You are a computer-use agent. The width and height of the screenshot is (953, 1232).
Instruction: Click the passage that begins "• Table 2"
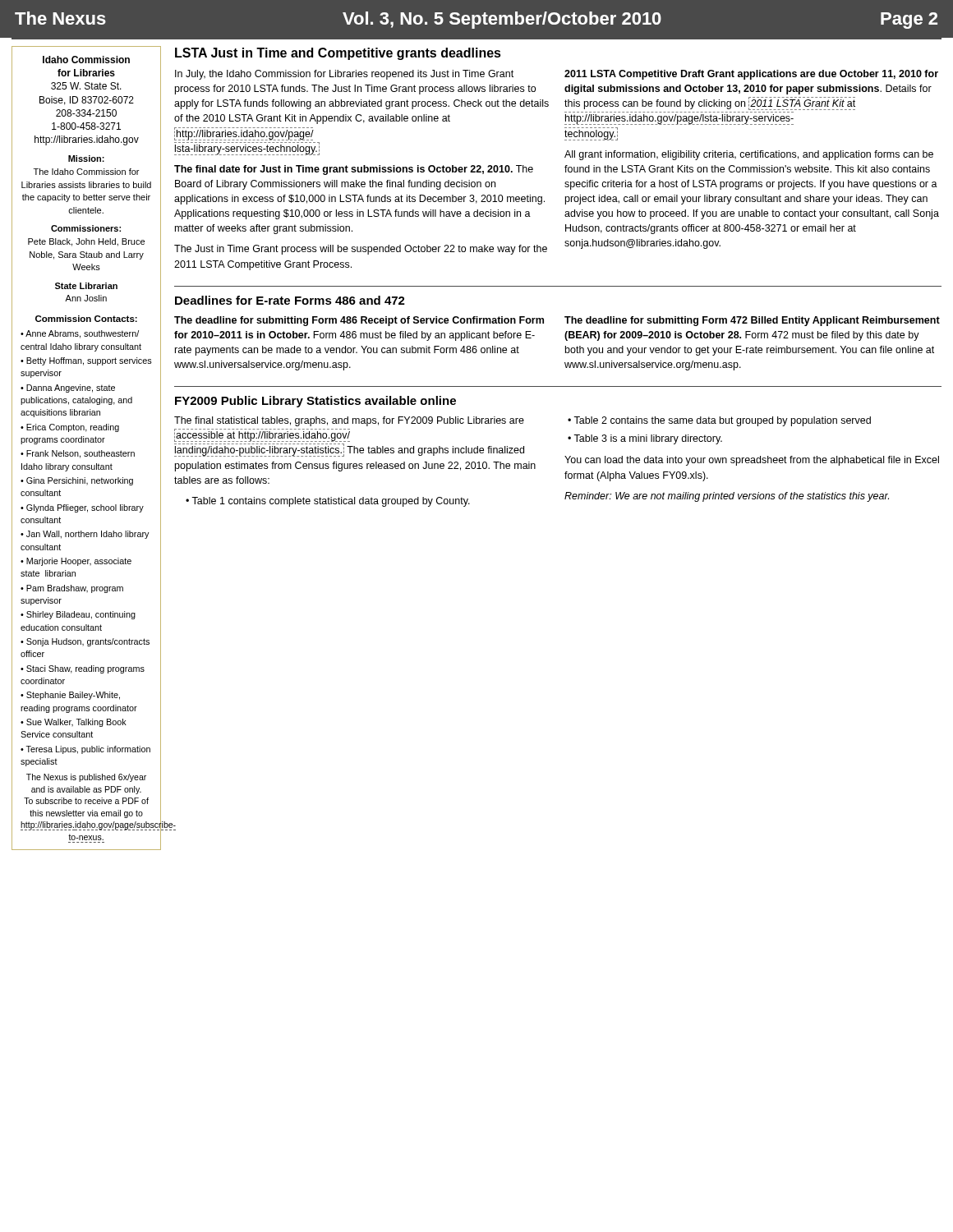pos(720,421)
